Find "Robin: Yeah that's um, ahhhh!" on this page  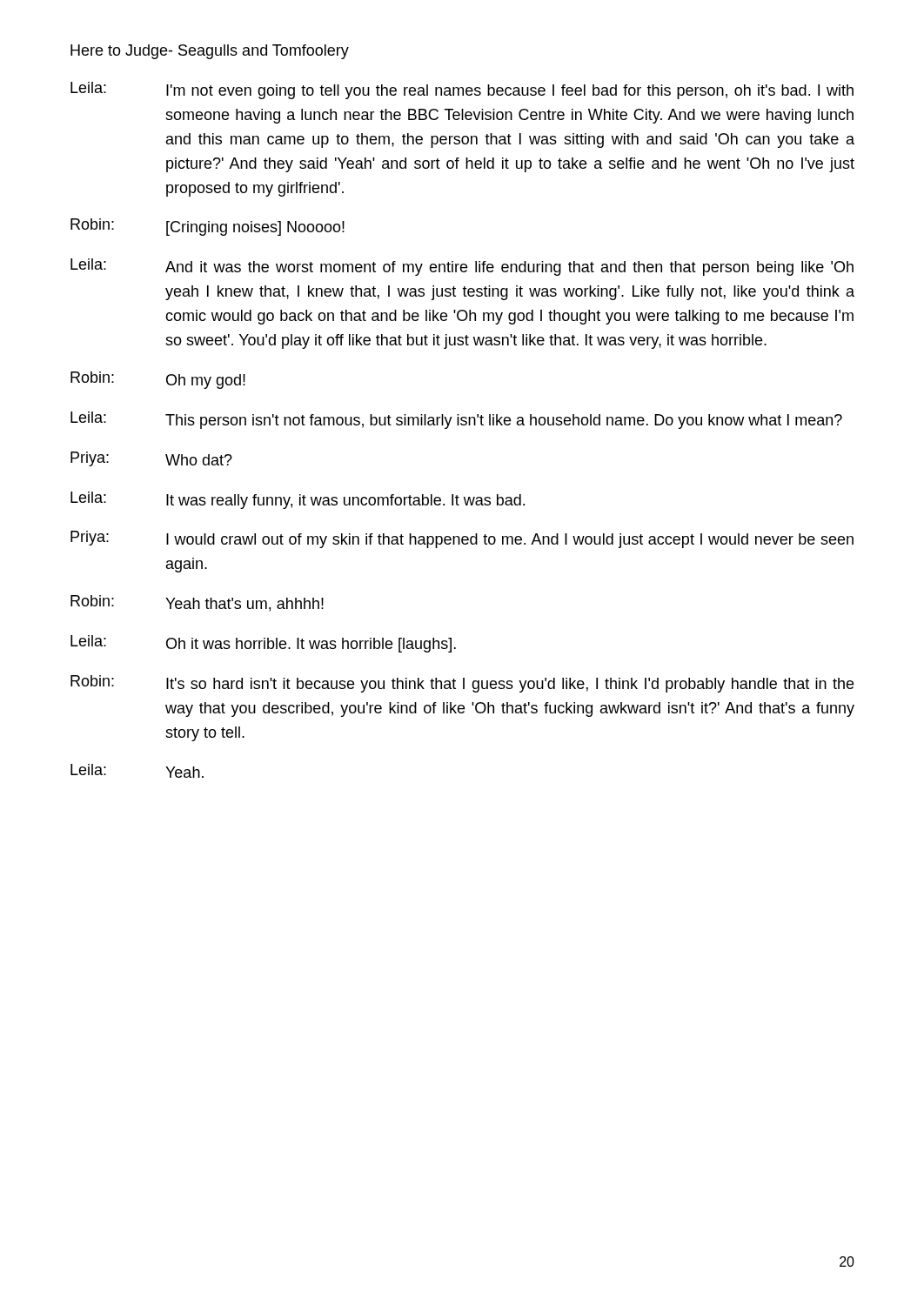[197, 603]
